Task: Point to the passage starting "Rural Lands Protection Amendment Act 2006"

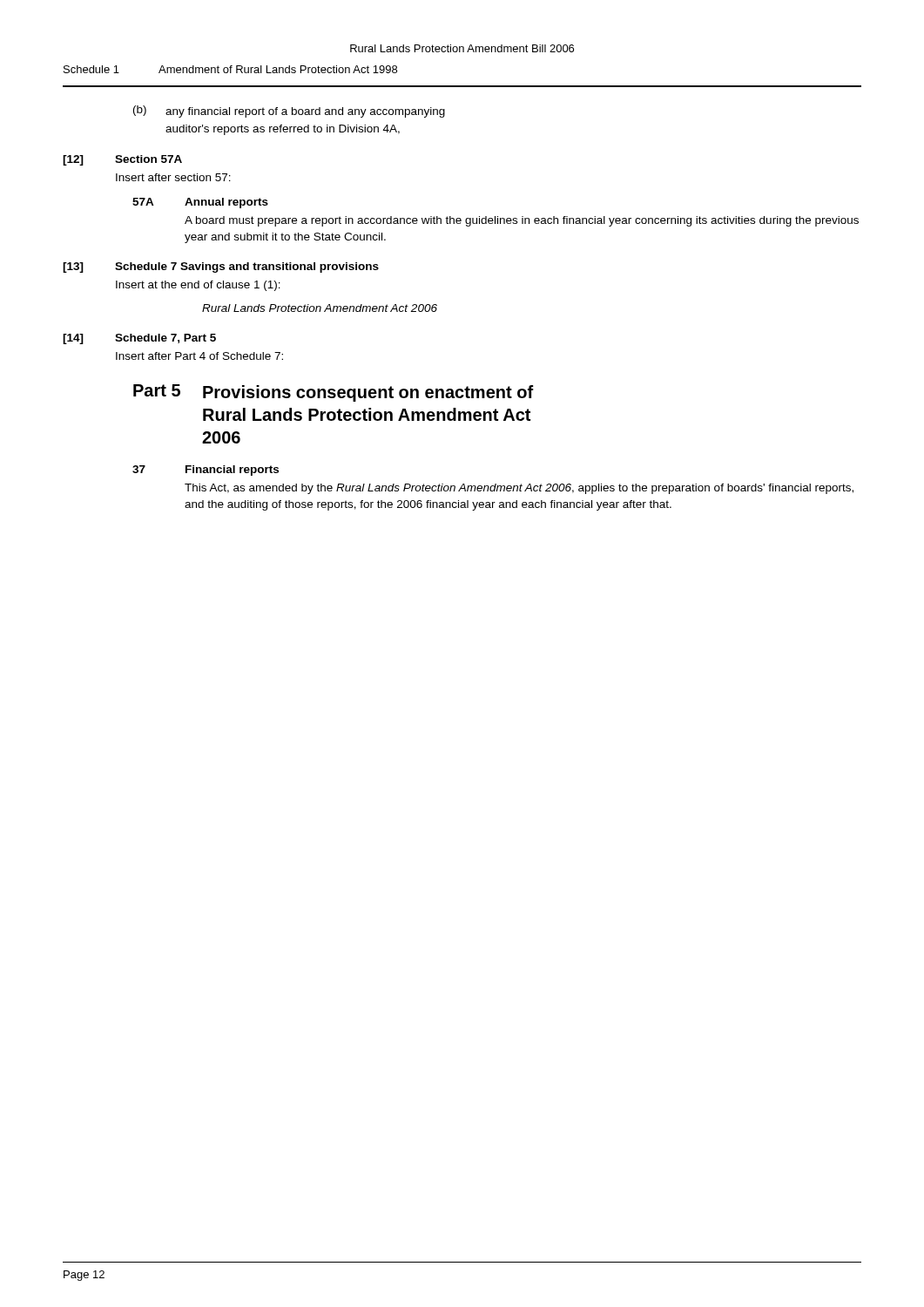Action: click(x=320, y=308)
